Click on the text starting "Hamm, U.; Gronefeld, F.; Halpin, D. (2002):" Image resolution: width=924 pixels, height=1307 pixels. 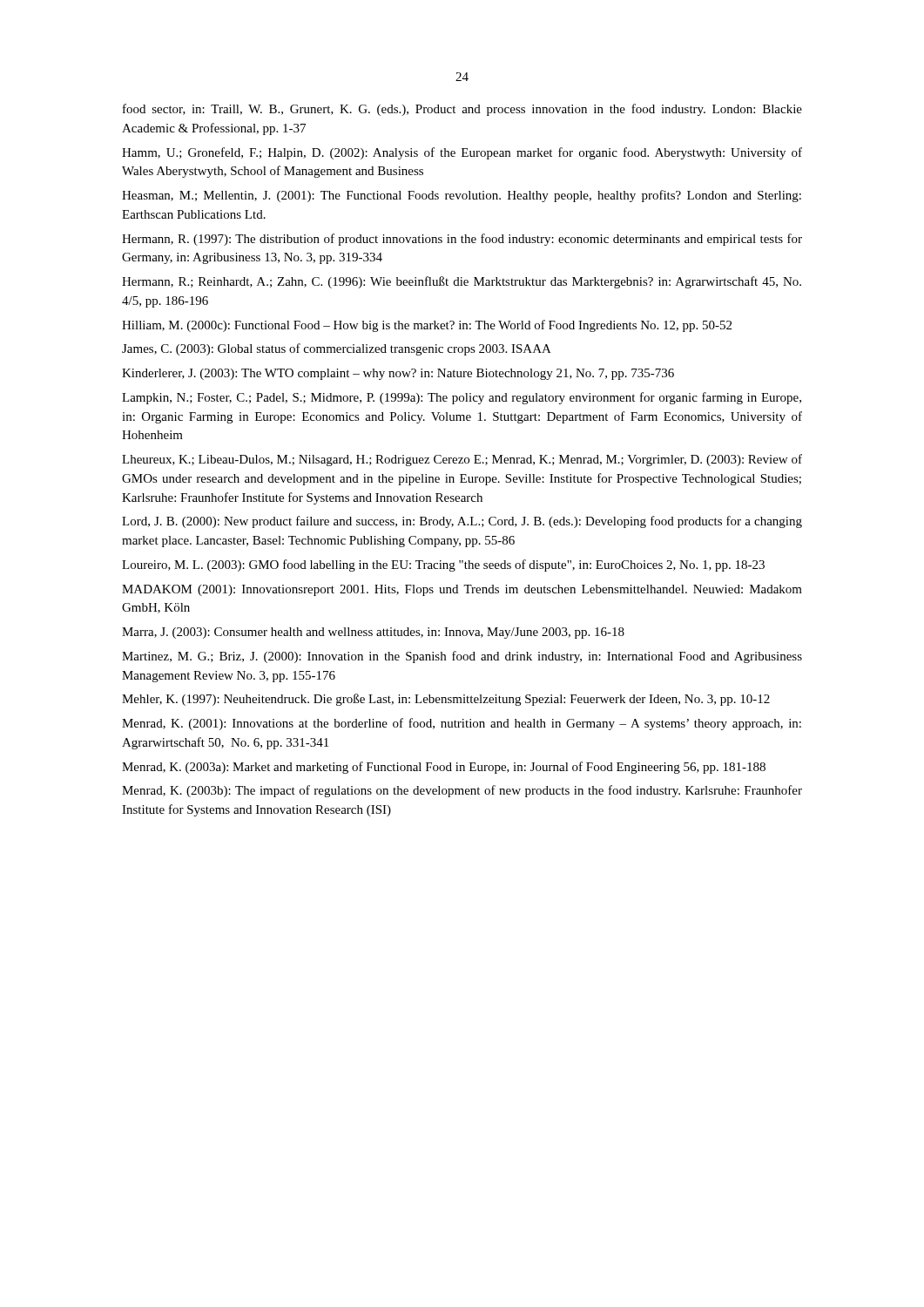pyautogui.click(x=462, y=162)
